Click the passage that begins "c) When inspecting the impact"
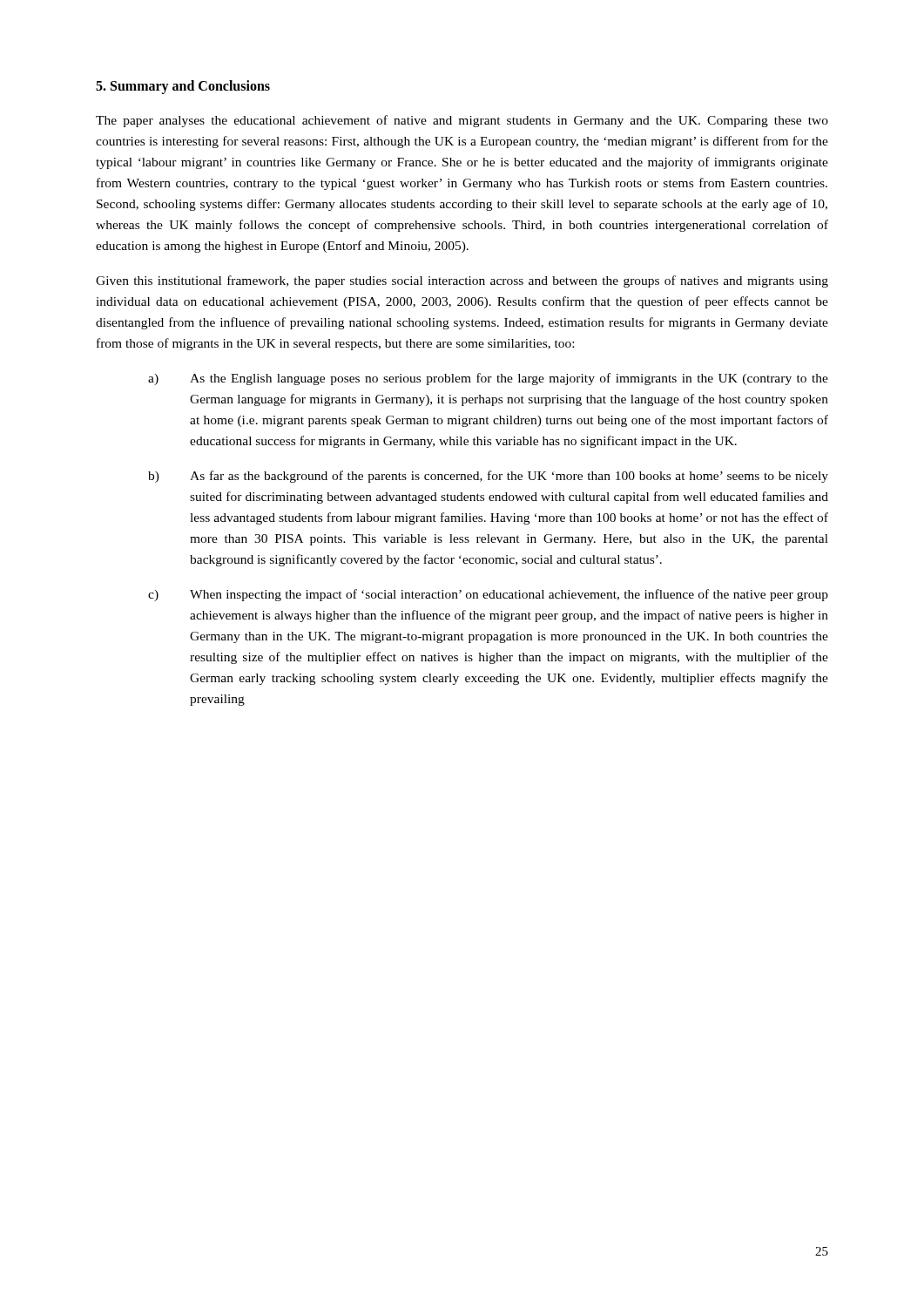 488,647
